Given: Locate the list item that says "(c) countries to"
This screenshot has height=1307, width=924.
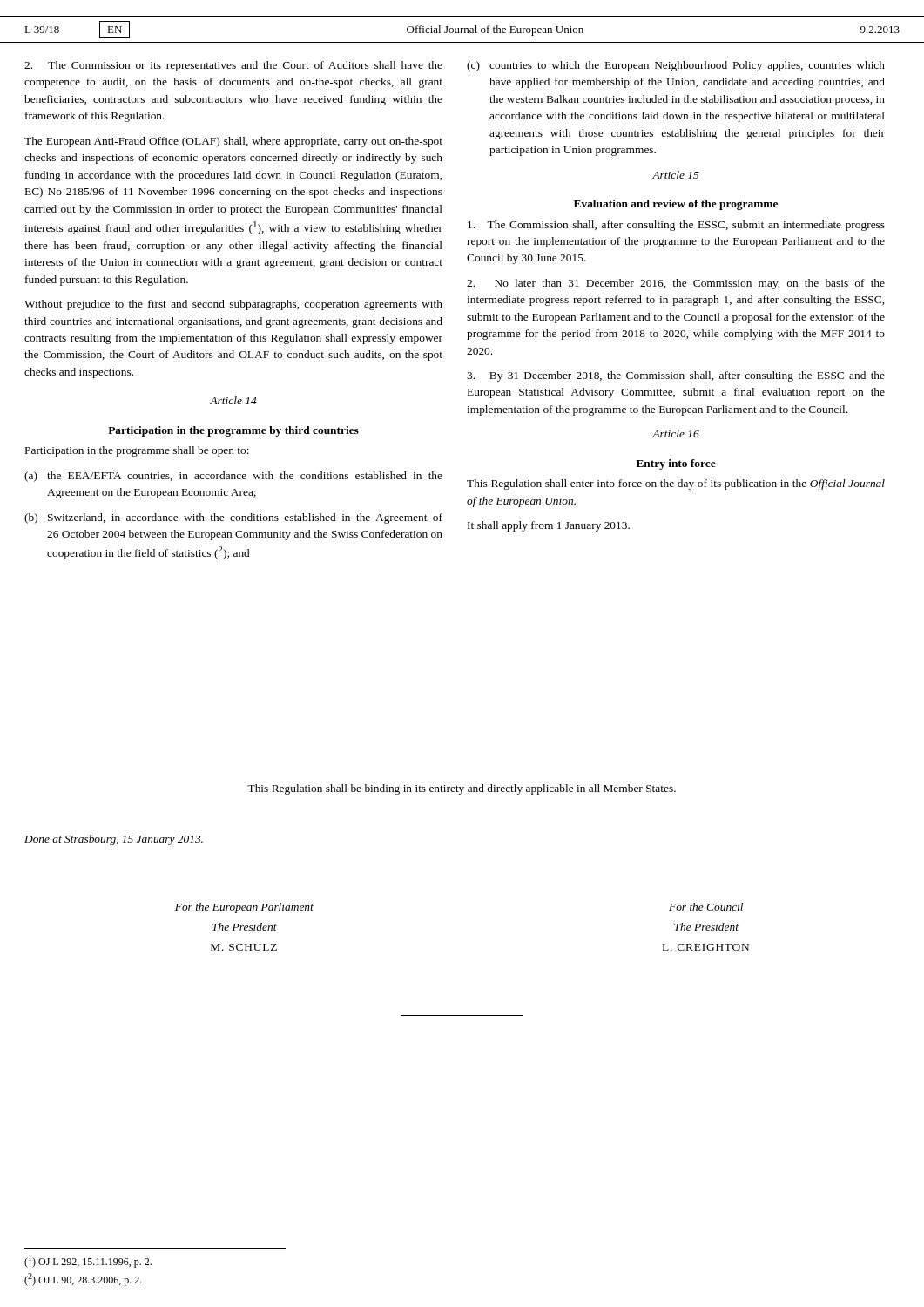Looking at the screenshot, I should [x=676, y=107].
